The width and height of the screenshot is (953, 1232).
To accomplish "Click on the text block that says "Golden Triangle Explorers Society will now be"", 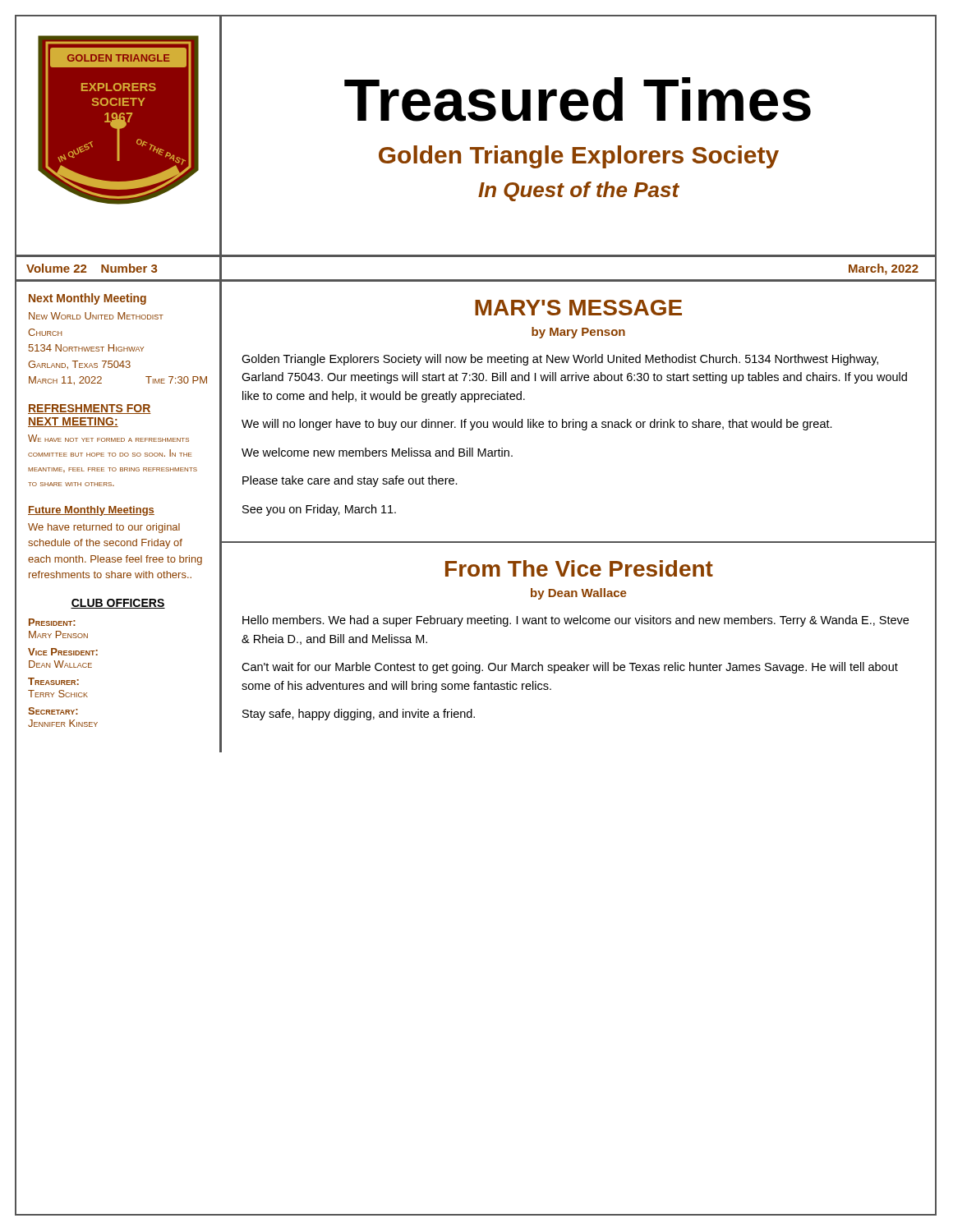I will (575, 377).
